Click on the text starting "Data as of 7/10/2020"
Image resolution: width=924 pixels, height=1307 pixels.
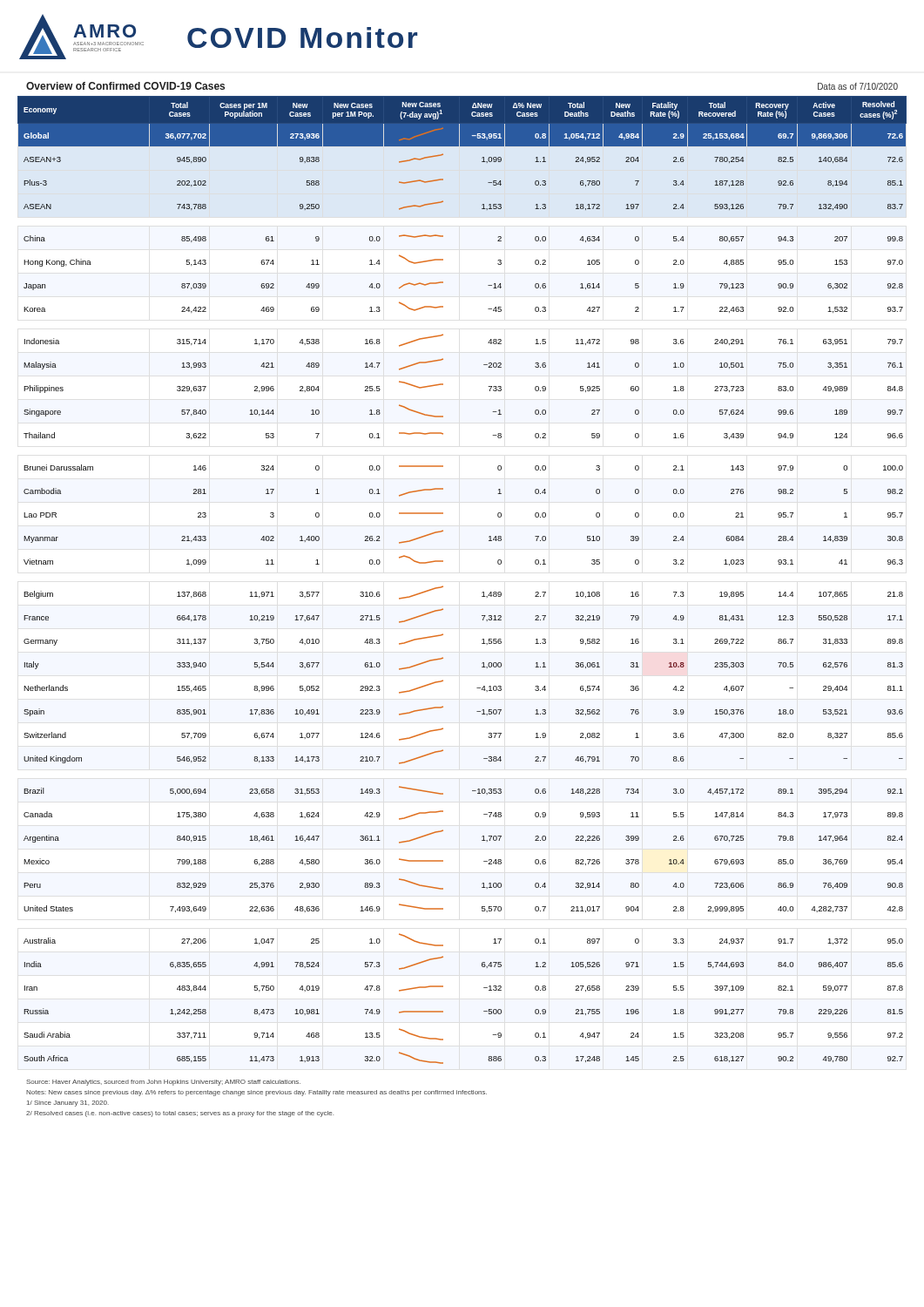857,86
